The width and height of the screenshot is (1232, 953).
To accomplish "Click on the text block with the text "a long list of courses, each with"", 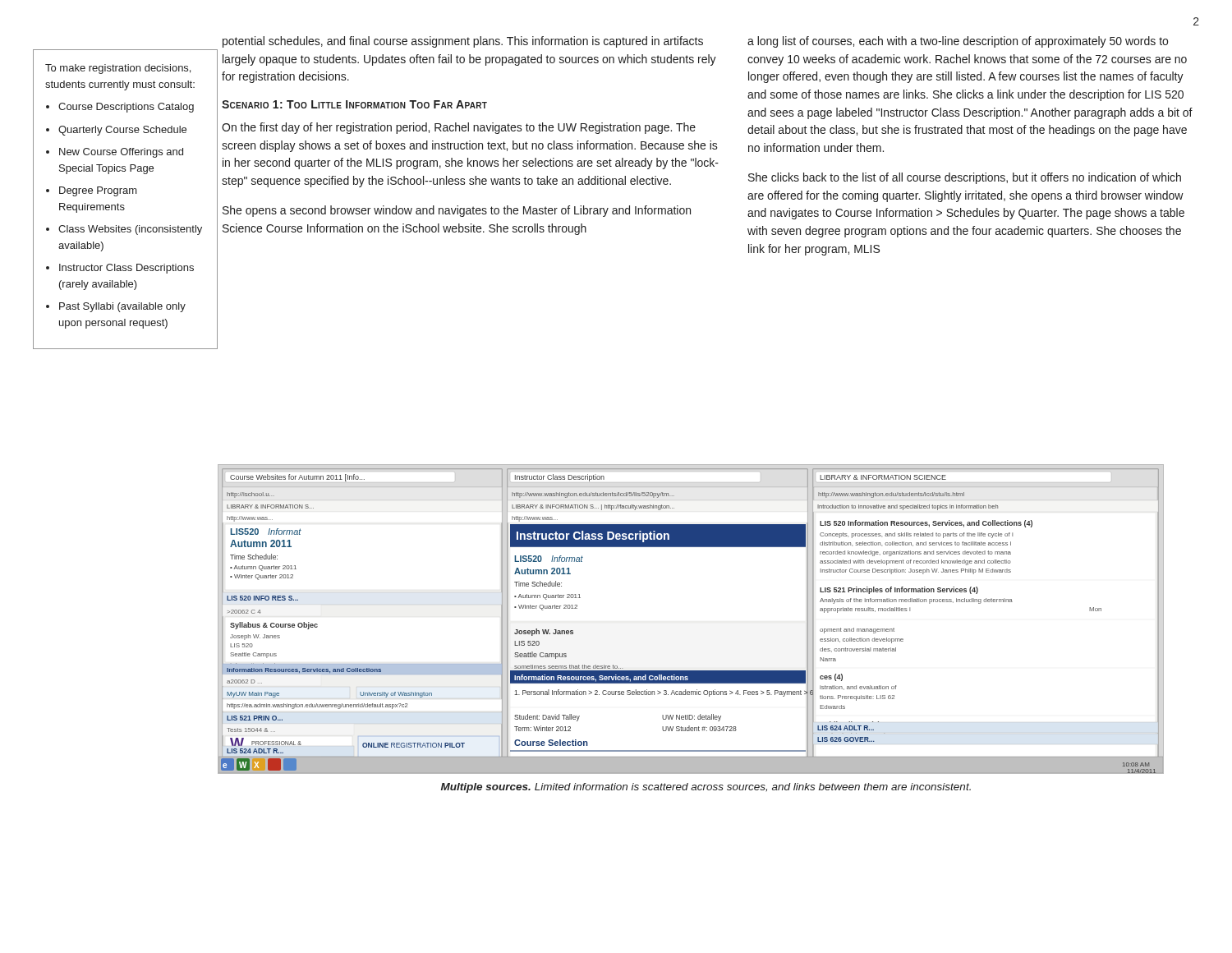I will pyautogui.click(x=970, y=95).
